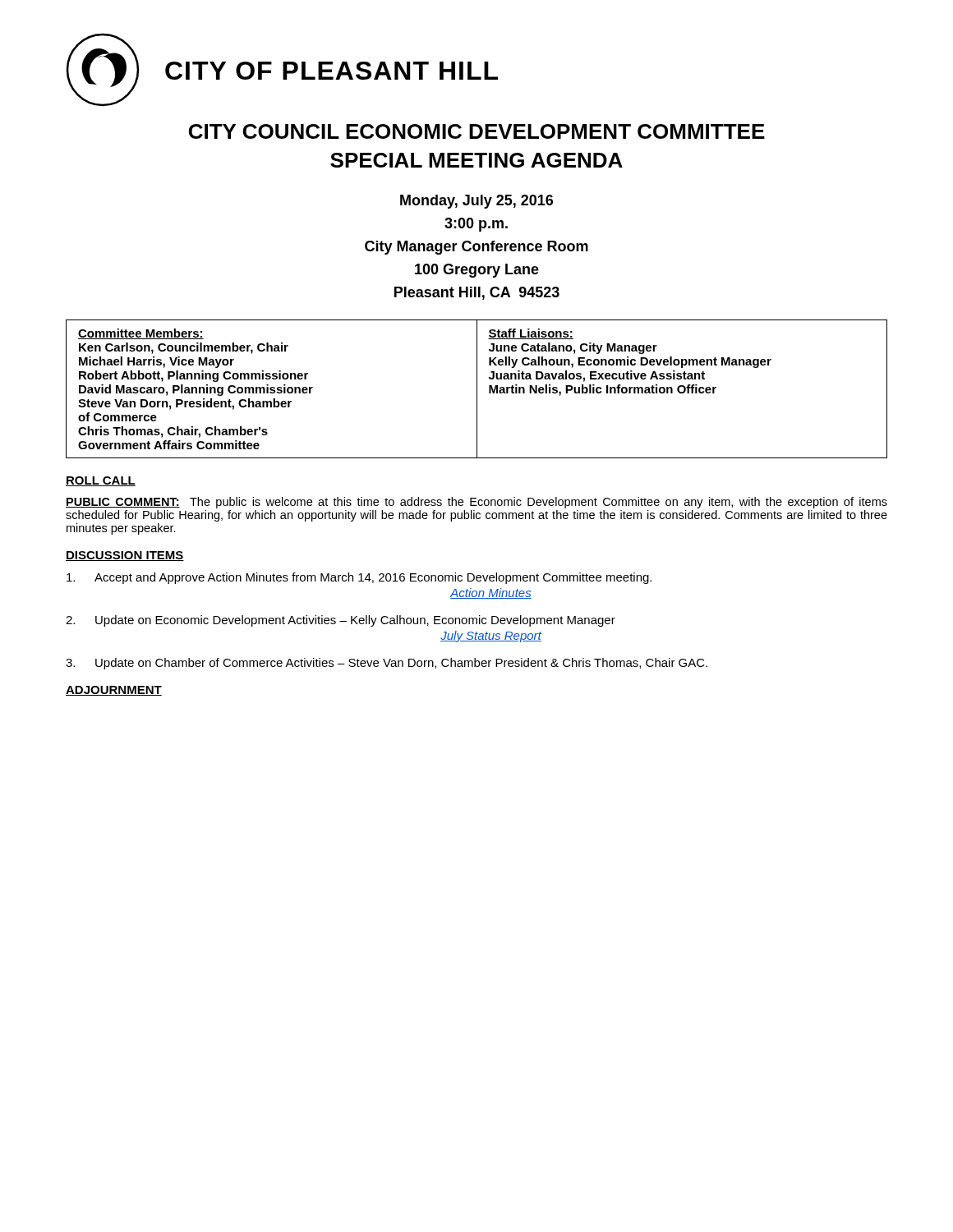Viewport: 953px width, 1232px height.
Task: Locate the block of text that opens with "2. Update on Economic"
Action: pyautogui.click(x=476, y=627)
